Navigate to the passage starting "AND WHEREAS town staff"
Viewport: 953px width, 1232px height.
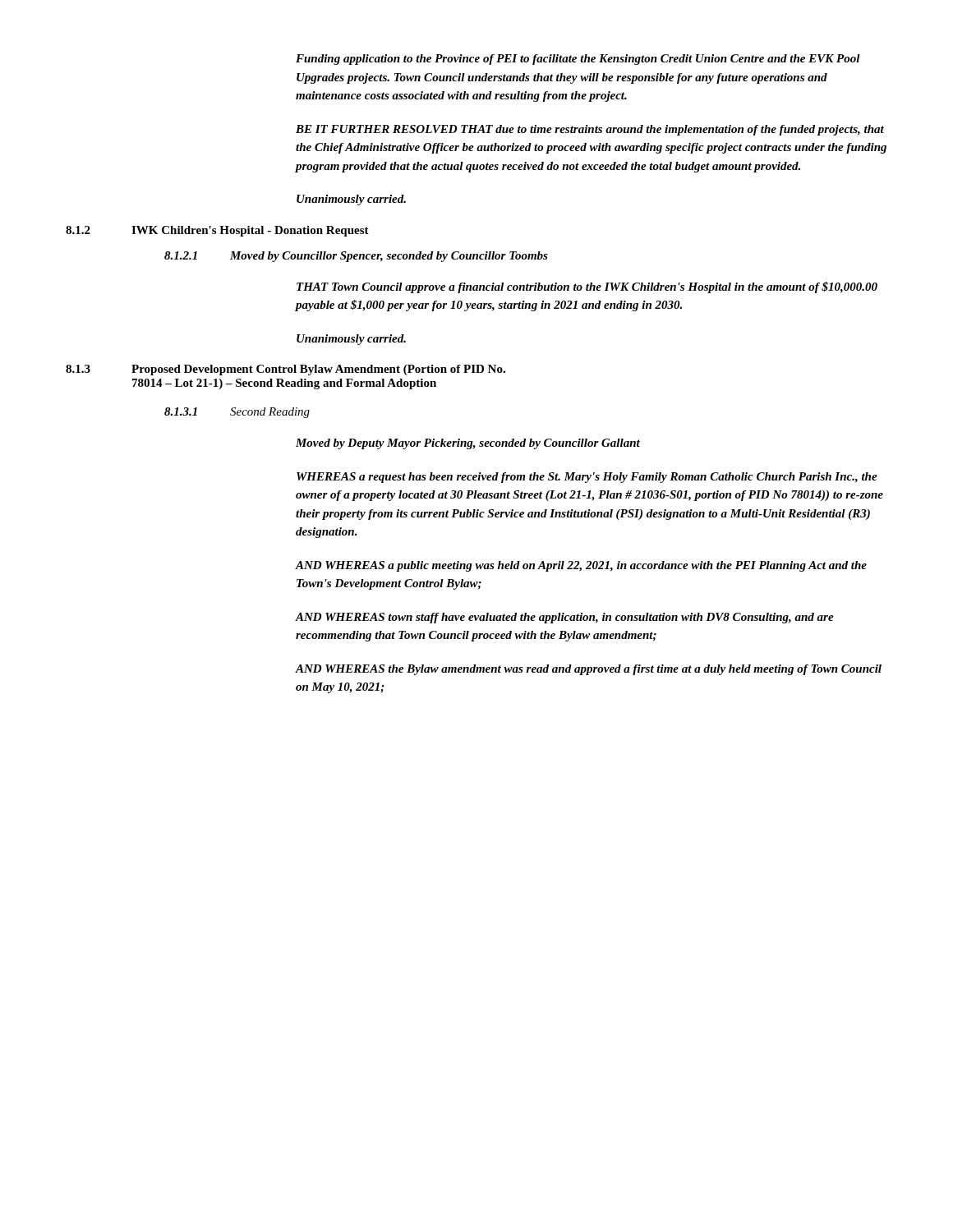pos(591,626)
